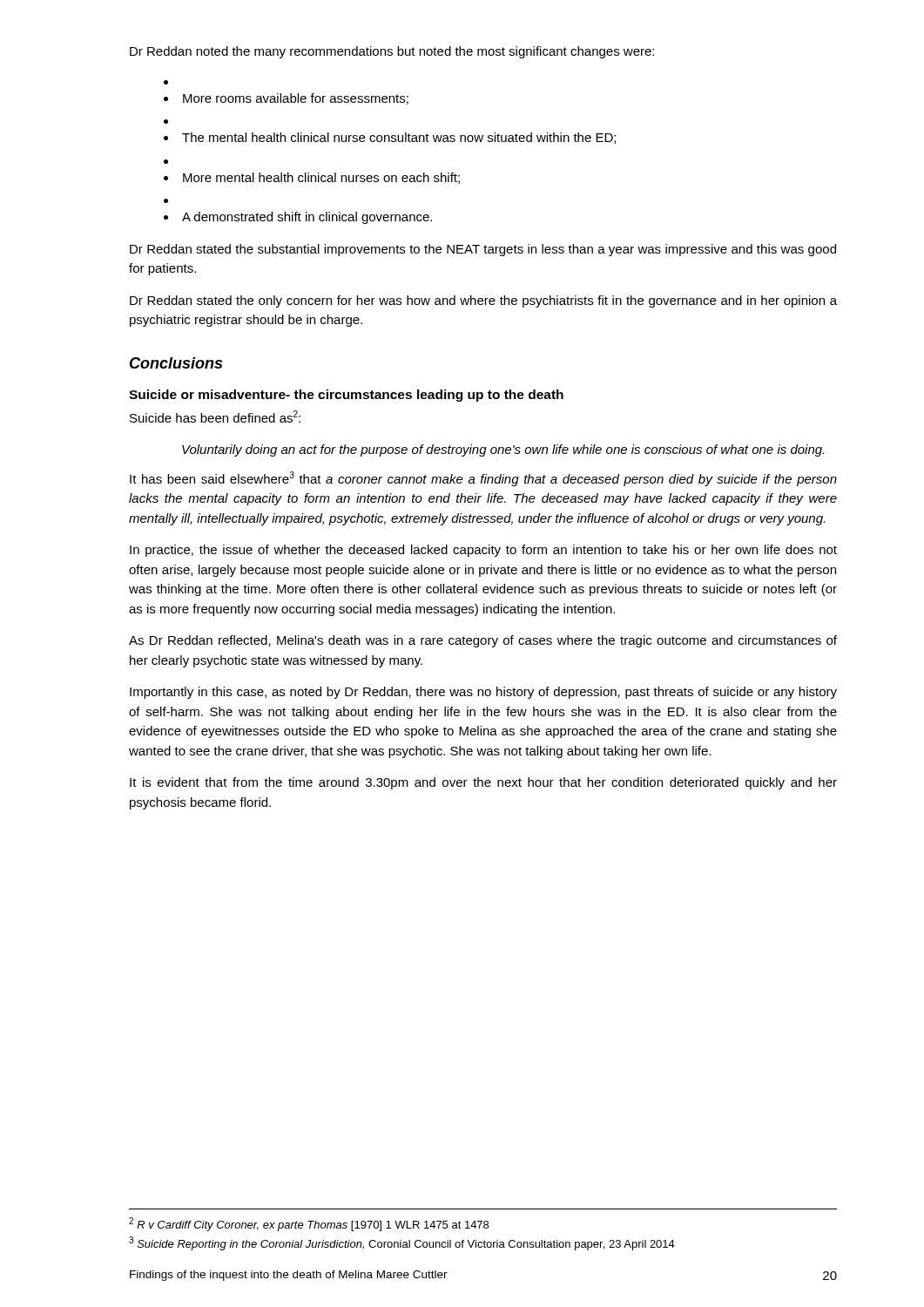Image resolution: width=924 pixels, height=1307 pixels.
Task: Find the text block that says "It has been said"
Action: [483, 498]
